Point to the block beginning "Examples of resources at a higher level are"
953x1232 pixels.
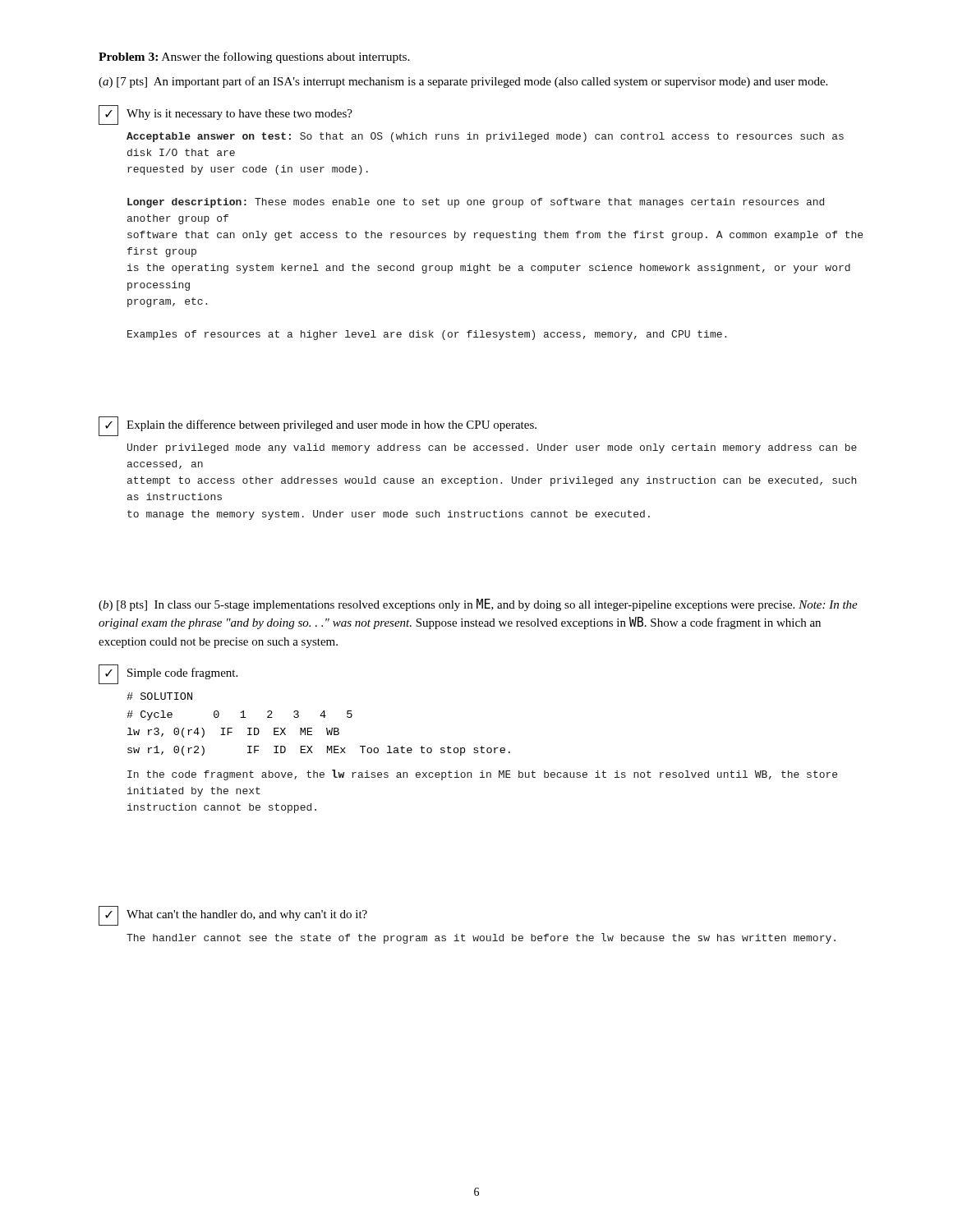[428, 335]
